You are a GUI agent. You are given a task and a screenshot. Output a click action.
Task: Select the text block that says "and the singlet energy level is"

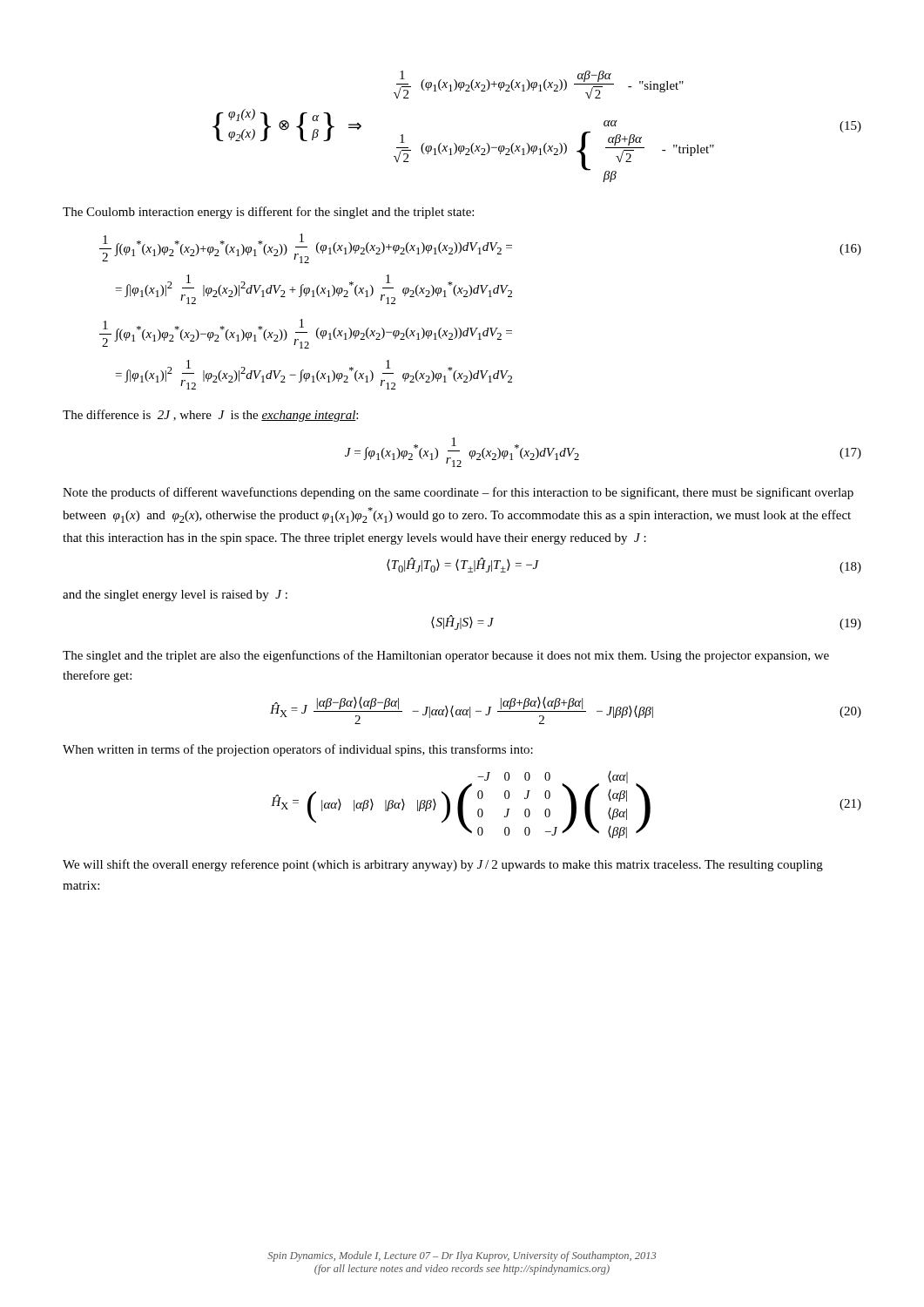click(x=175, y=595)
